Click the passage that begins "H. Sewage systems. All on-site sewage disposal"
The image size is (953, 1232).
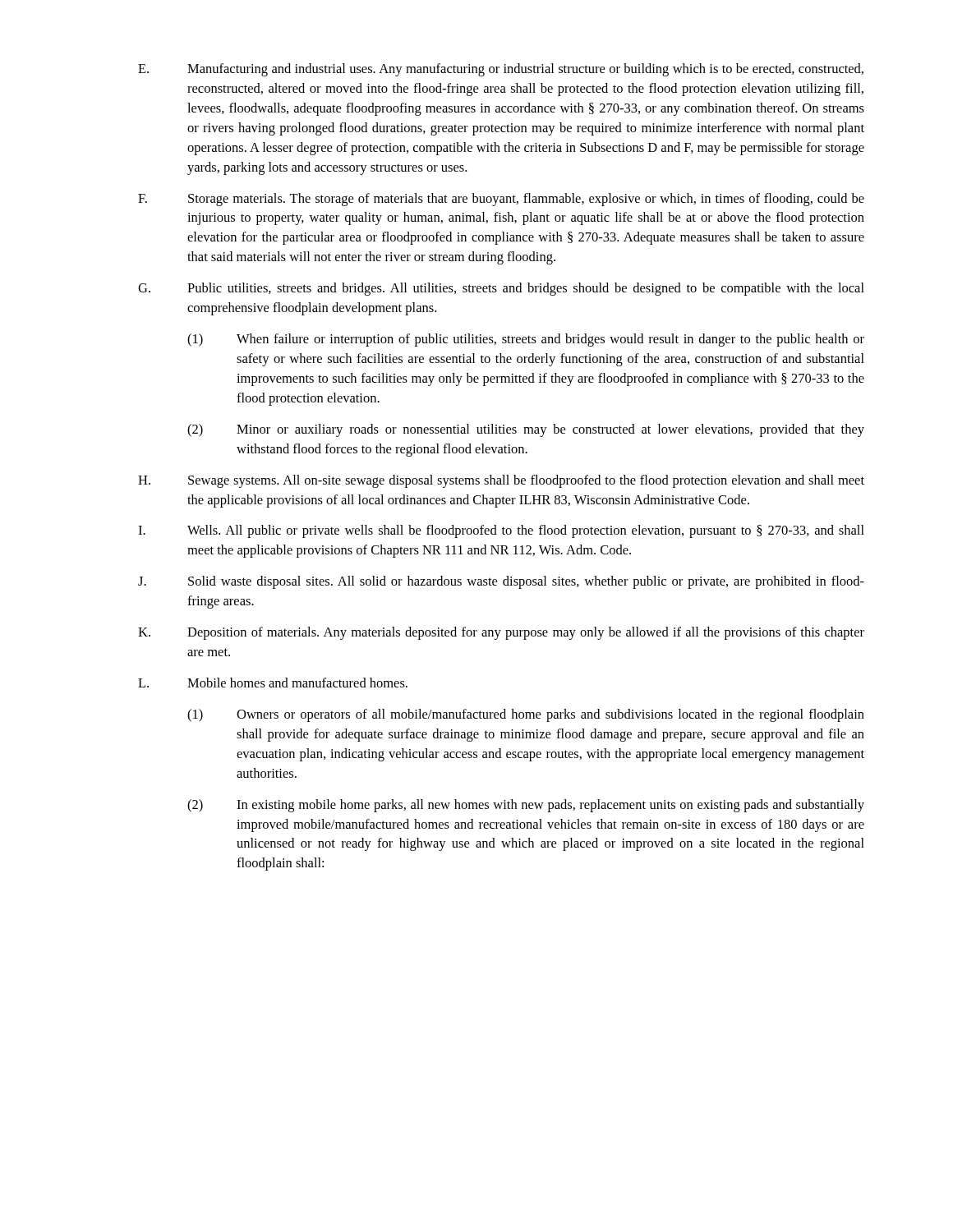tap(476, 490)
